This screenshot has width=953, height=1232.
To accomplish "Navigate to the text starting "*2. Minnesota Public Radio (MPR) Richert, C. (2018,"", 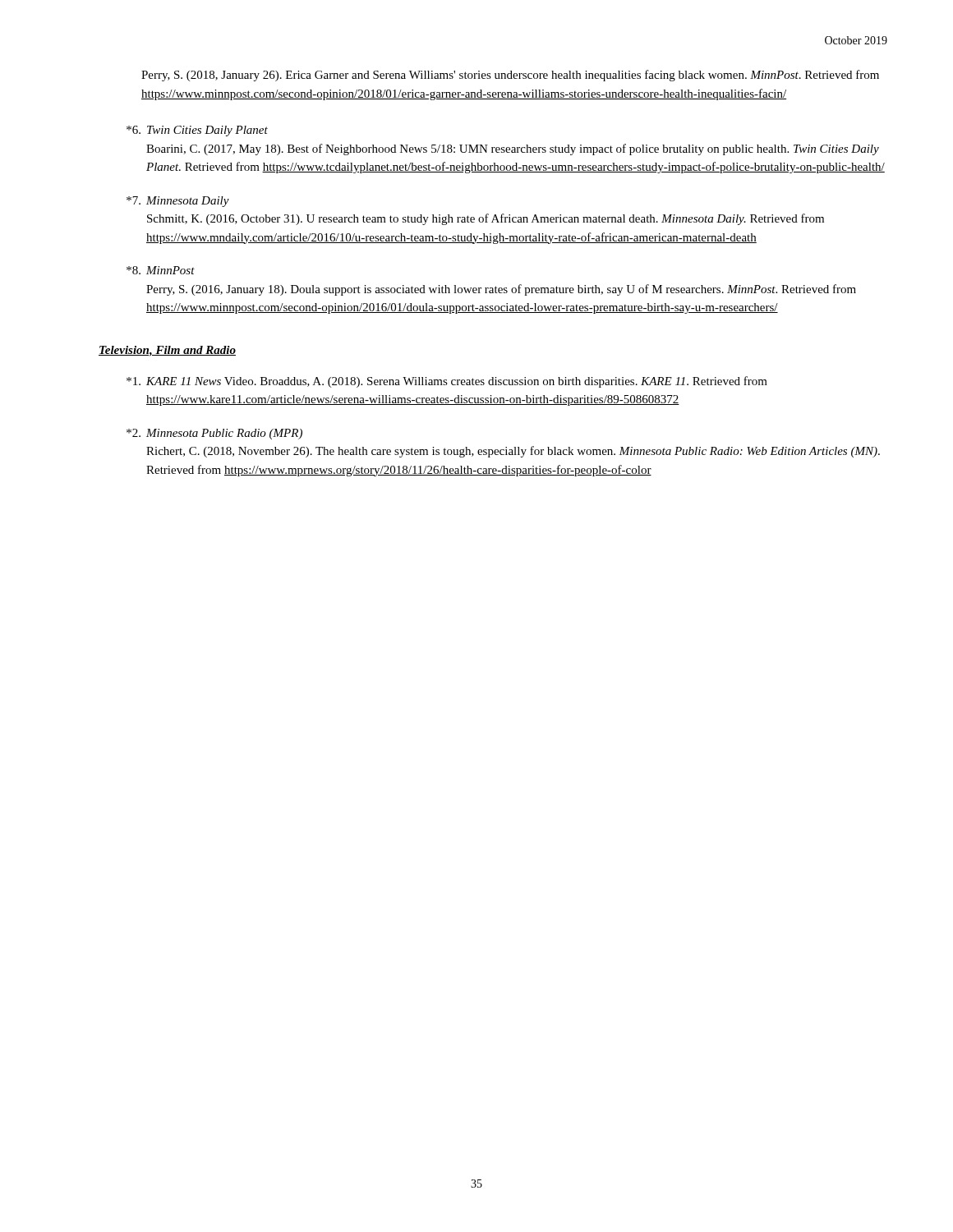I will [493, 451].
